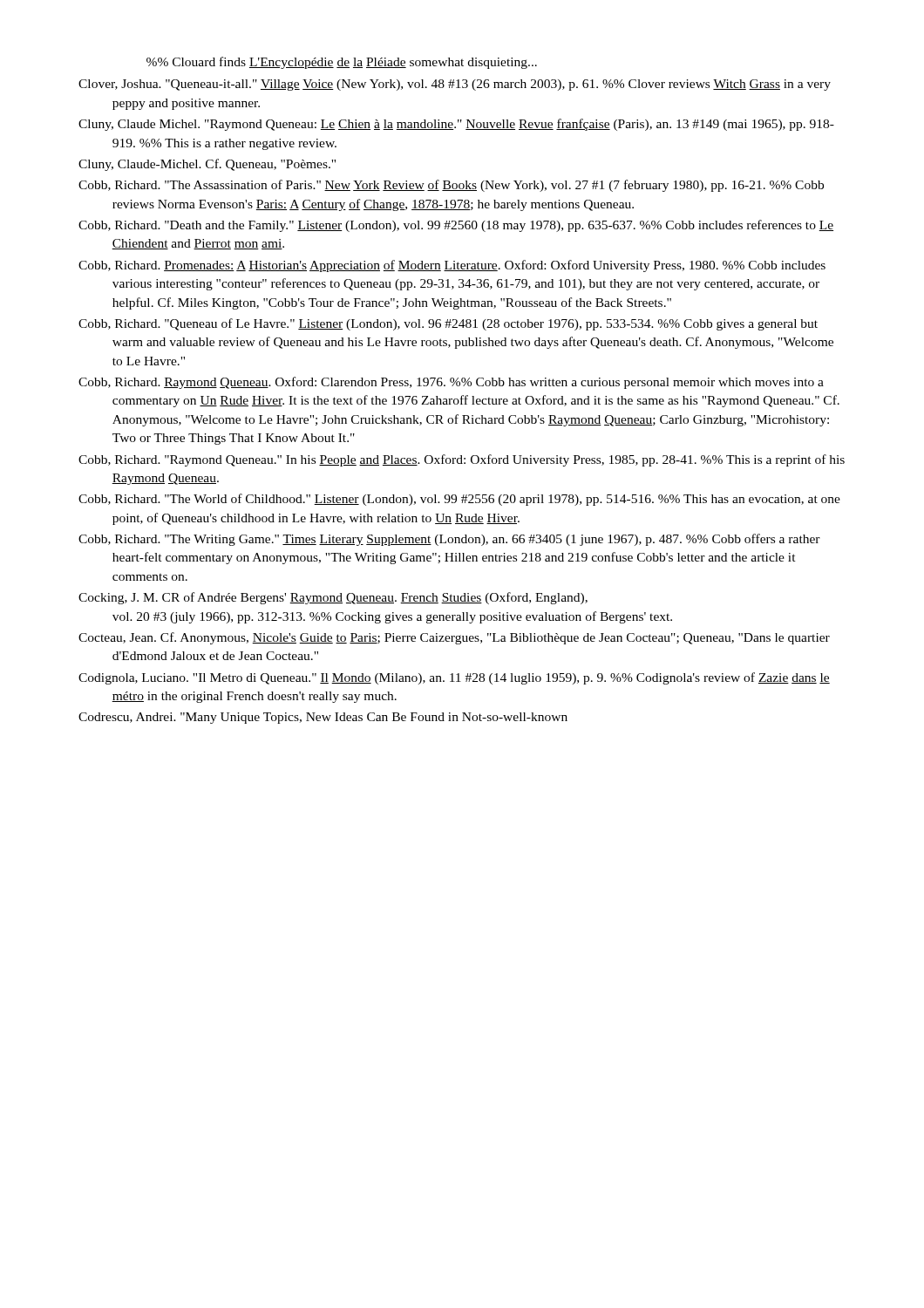
Task: Click on the list item that says "Cobb, Richard. "The Writing"
Action: (449, 557)
